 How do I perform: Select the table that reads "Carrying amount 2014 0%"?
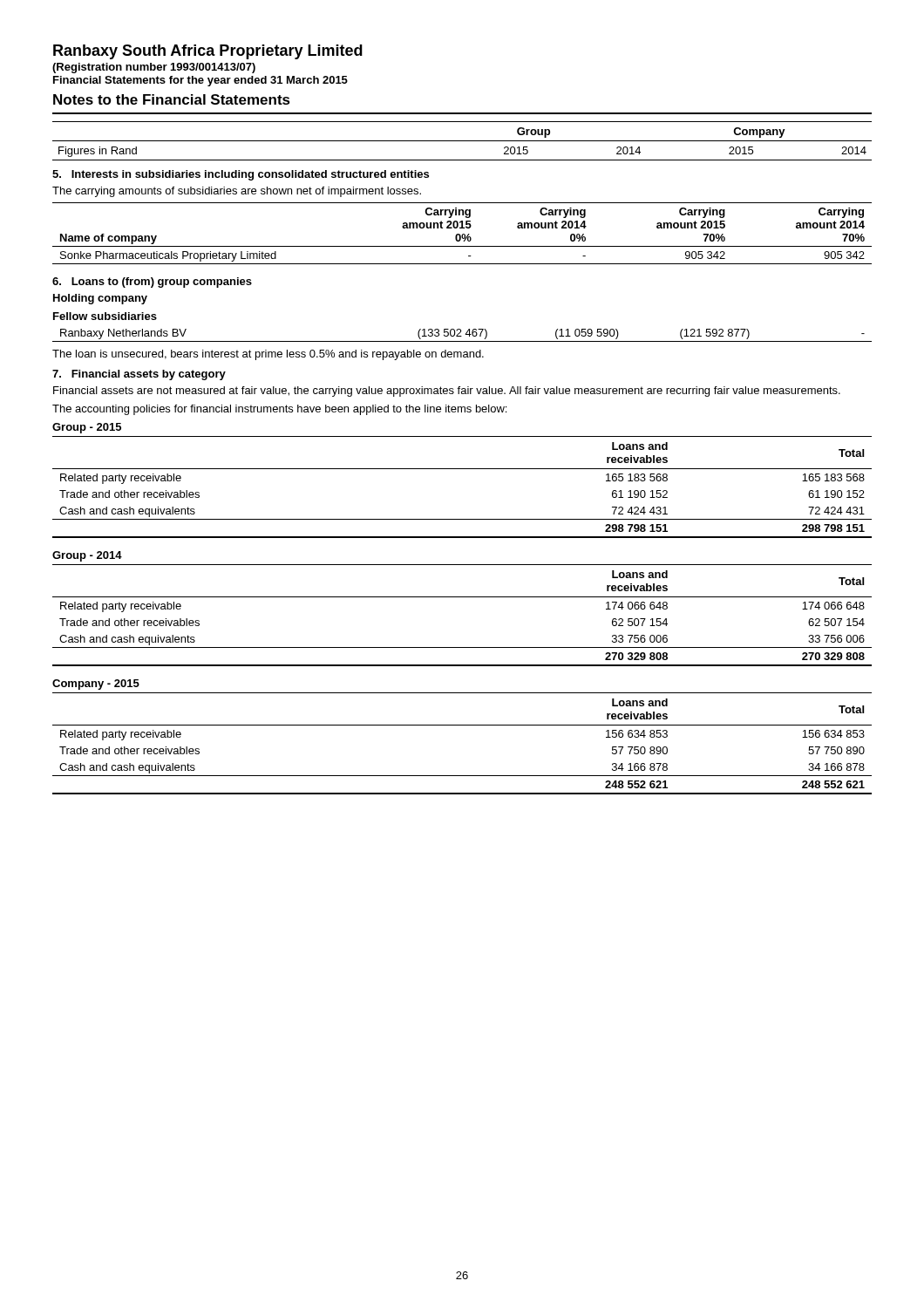point(462,233)
